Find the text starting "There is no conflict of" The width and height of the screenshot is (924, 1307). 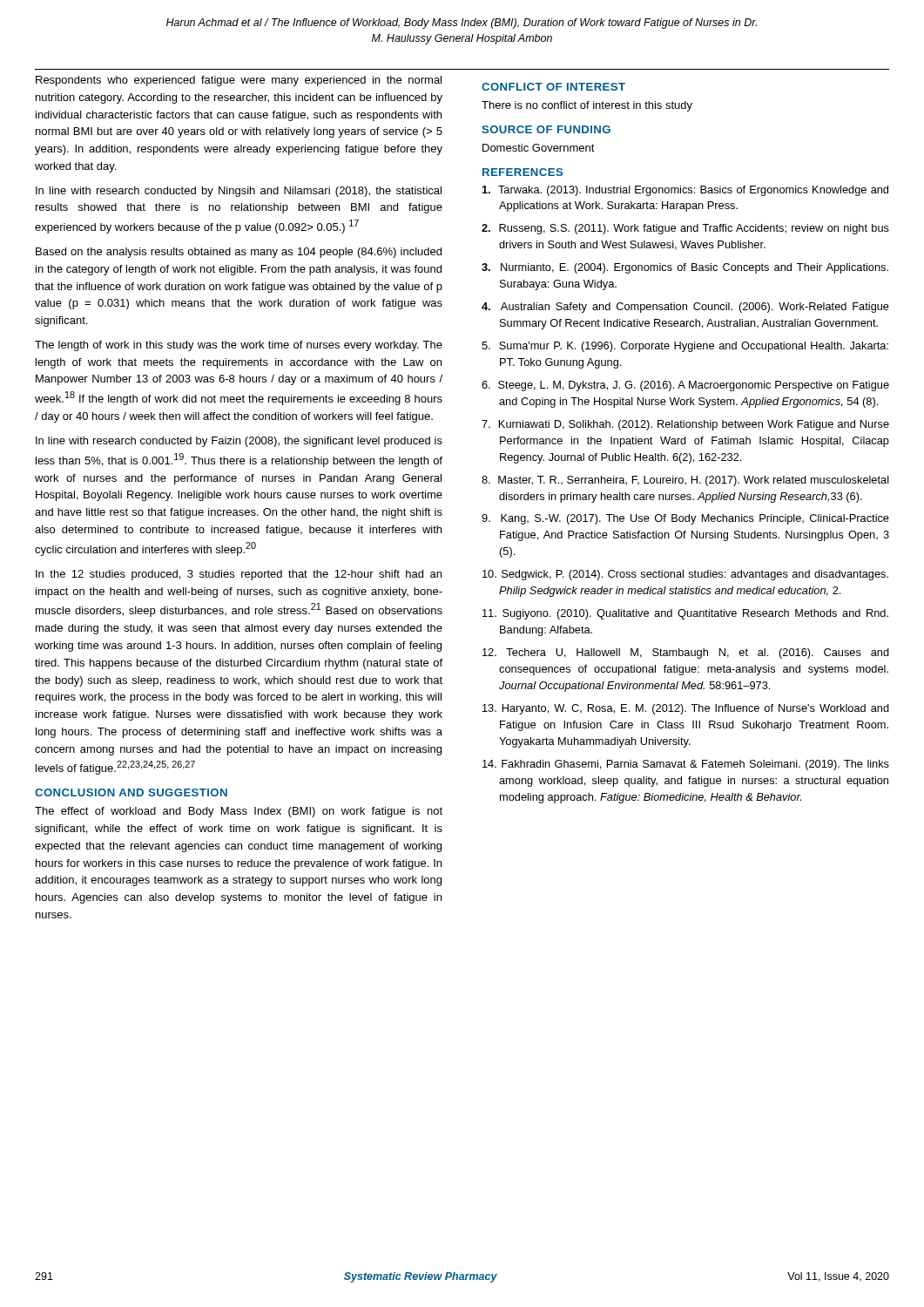[587, 105]
